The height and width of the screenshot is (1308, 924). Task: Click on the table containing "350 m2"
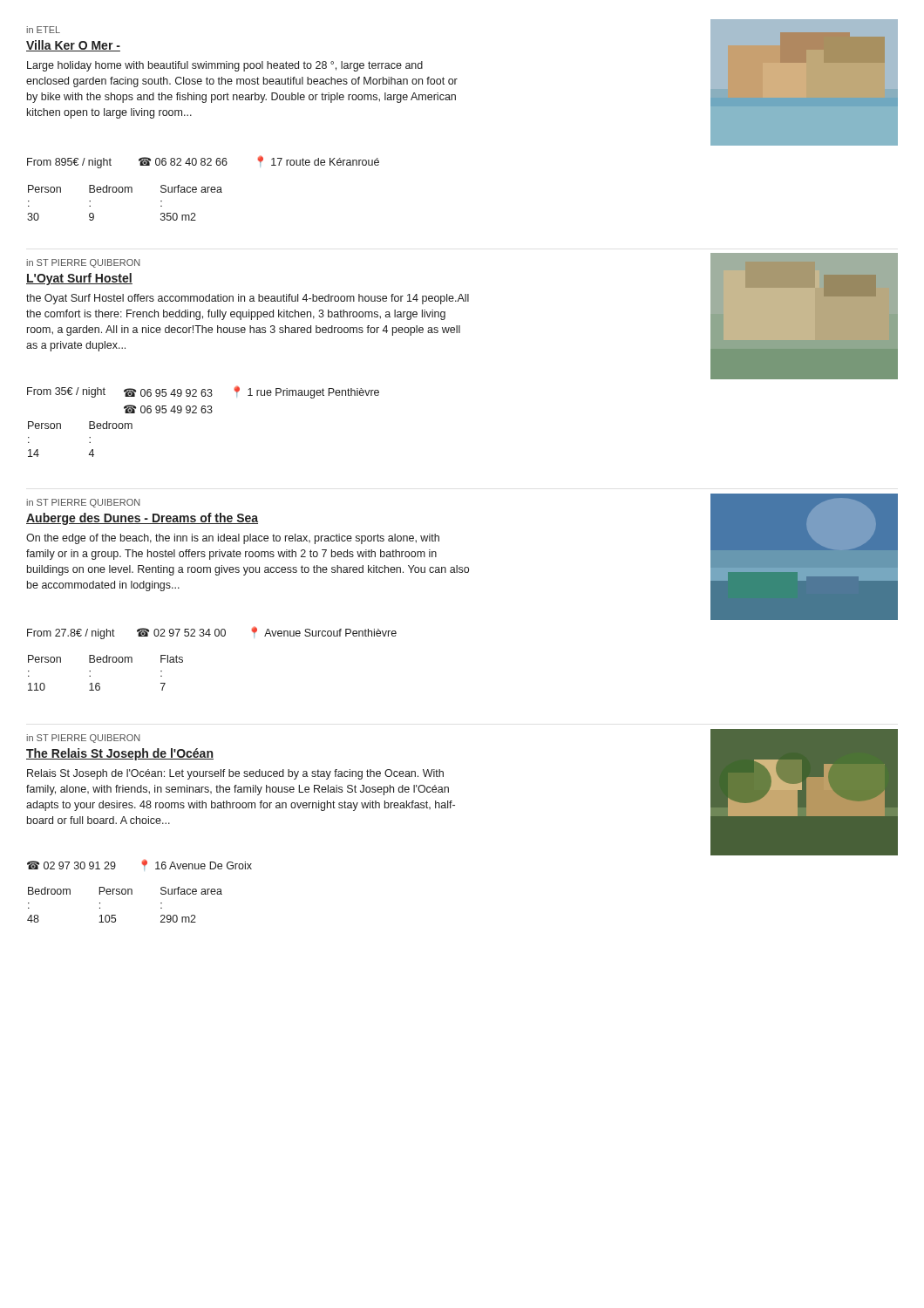pyautogui.click(x=137, y=201)
